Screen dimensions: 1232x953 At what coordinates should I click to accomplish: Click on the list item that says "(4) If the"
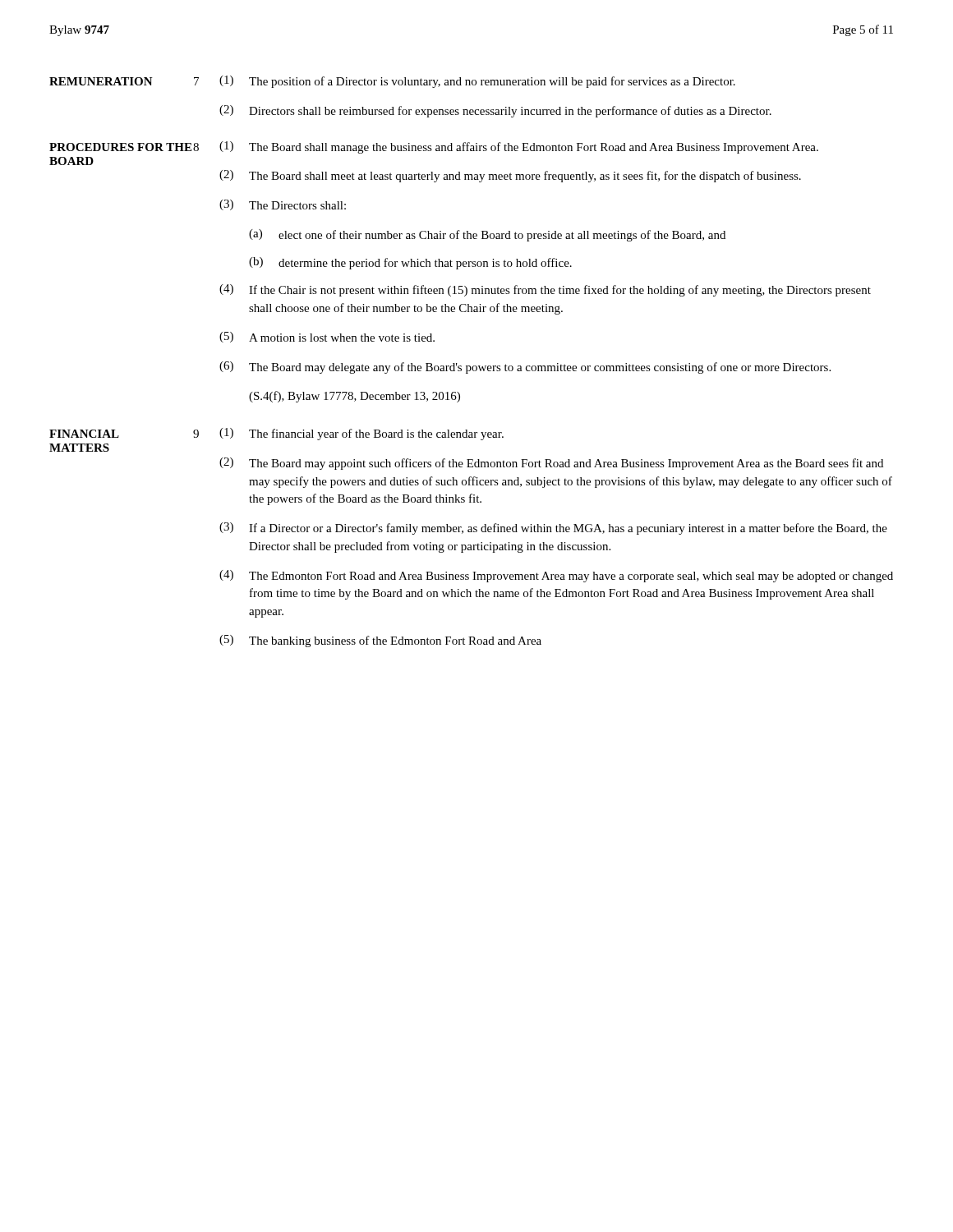click(x=557, y=300)
